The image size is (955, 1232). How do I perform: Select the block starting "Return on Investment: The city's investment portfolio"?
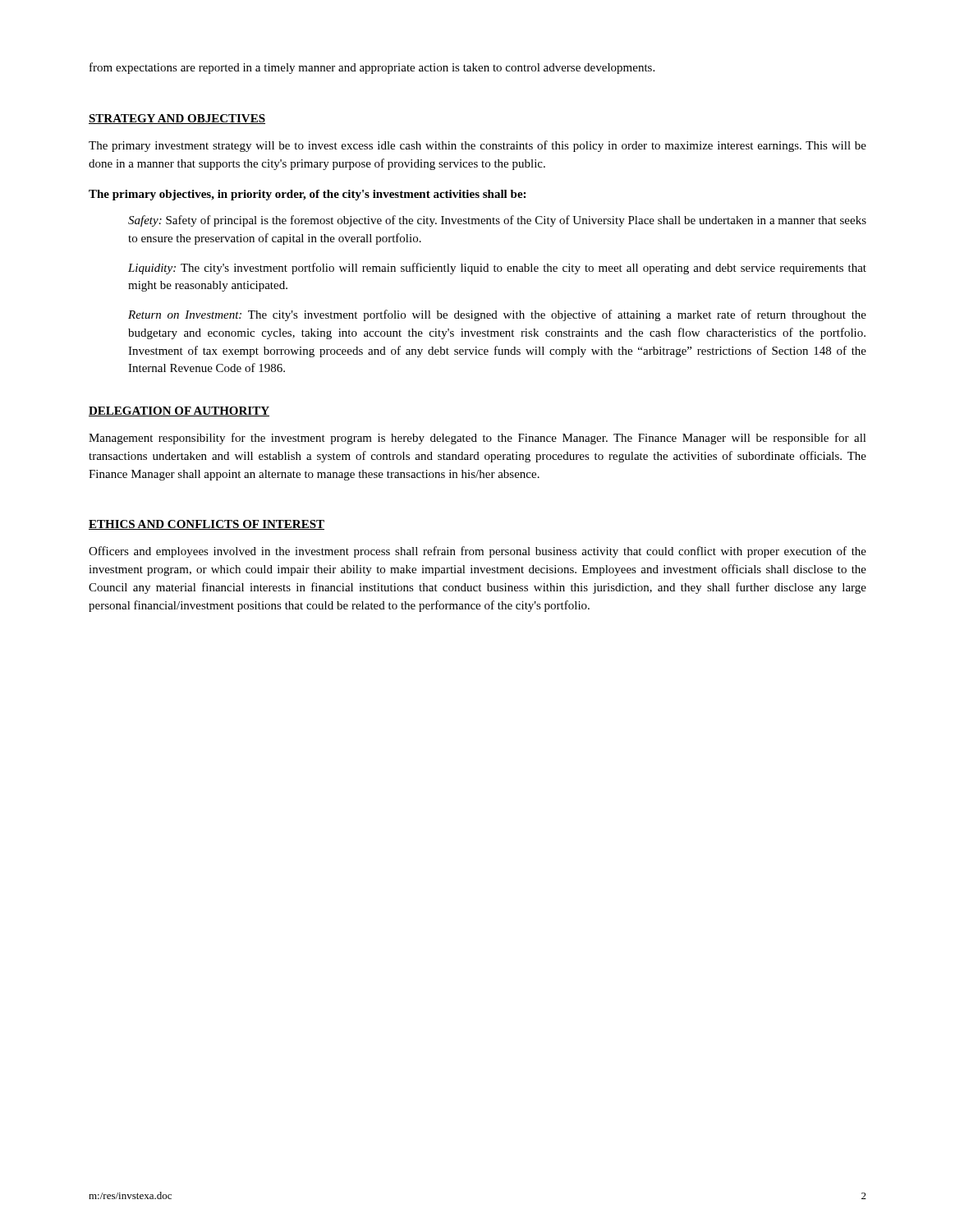[x=497, y=341]
